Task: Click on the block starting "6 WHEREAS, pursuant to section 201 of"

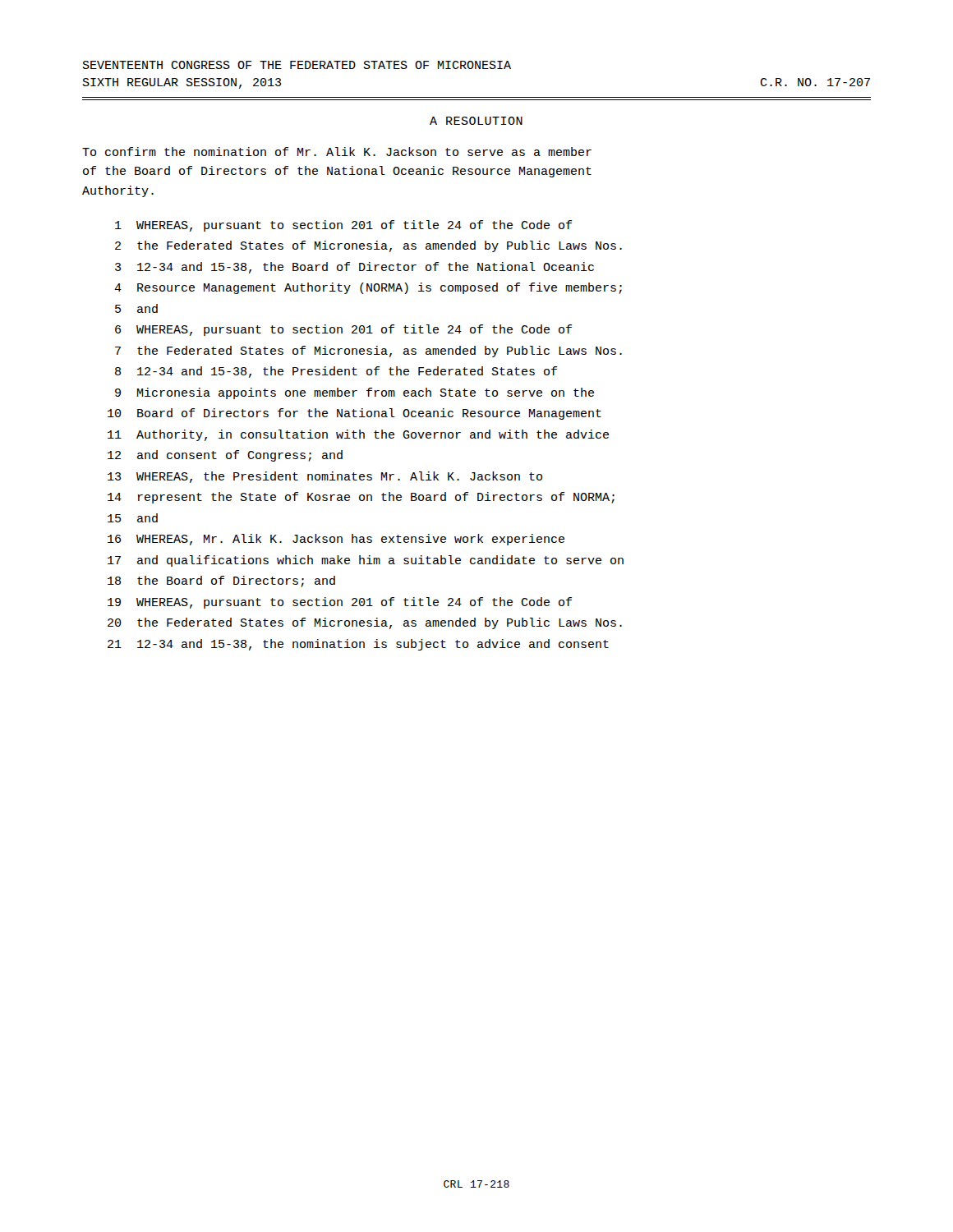Action: click(476, 331)
